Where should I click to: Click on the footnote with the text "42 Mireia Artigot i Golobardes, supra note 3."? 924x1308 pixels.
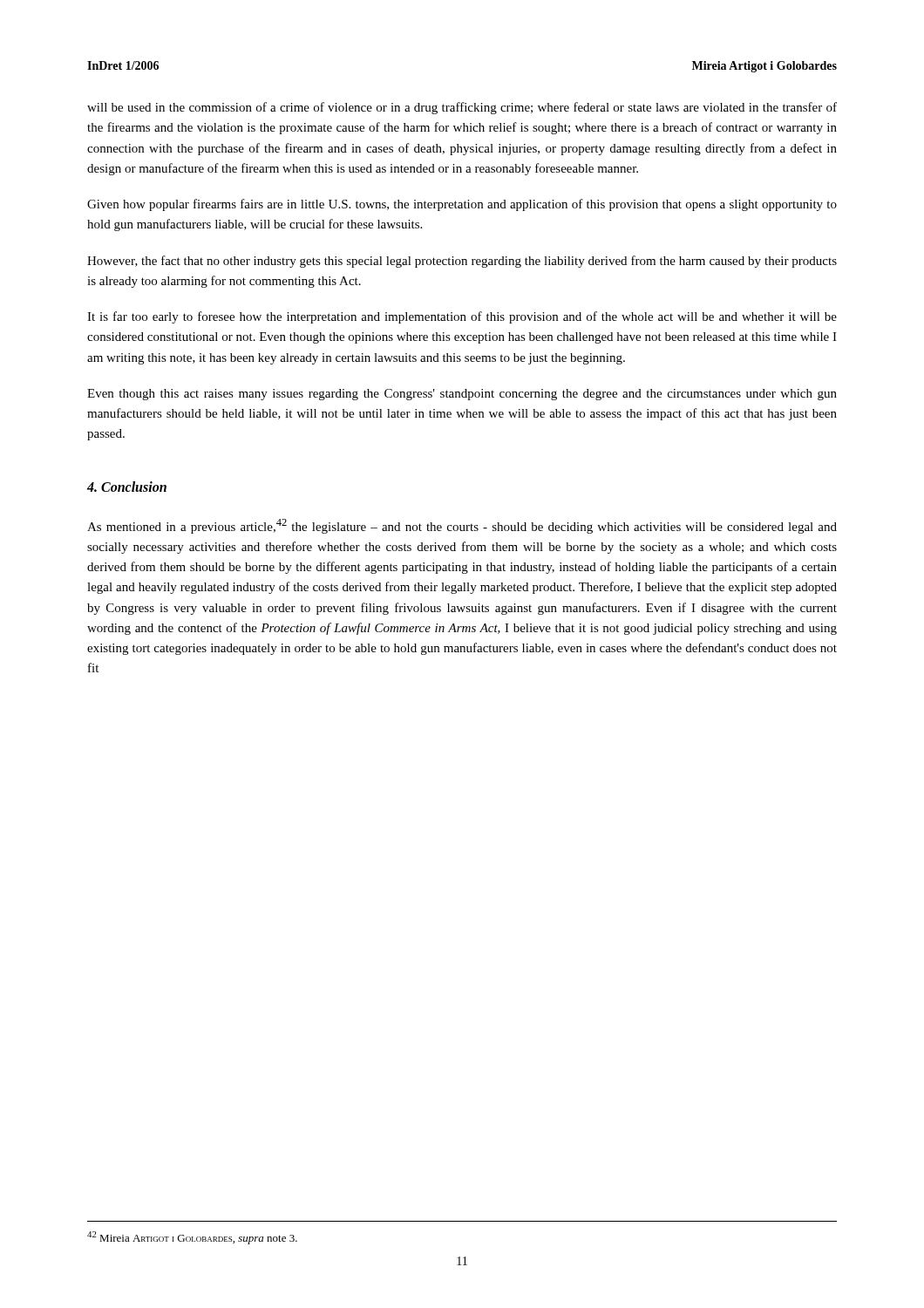pyautogui.click(x=192, y=1236)
